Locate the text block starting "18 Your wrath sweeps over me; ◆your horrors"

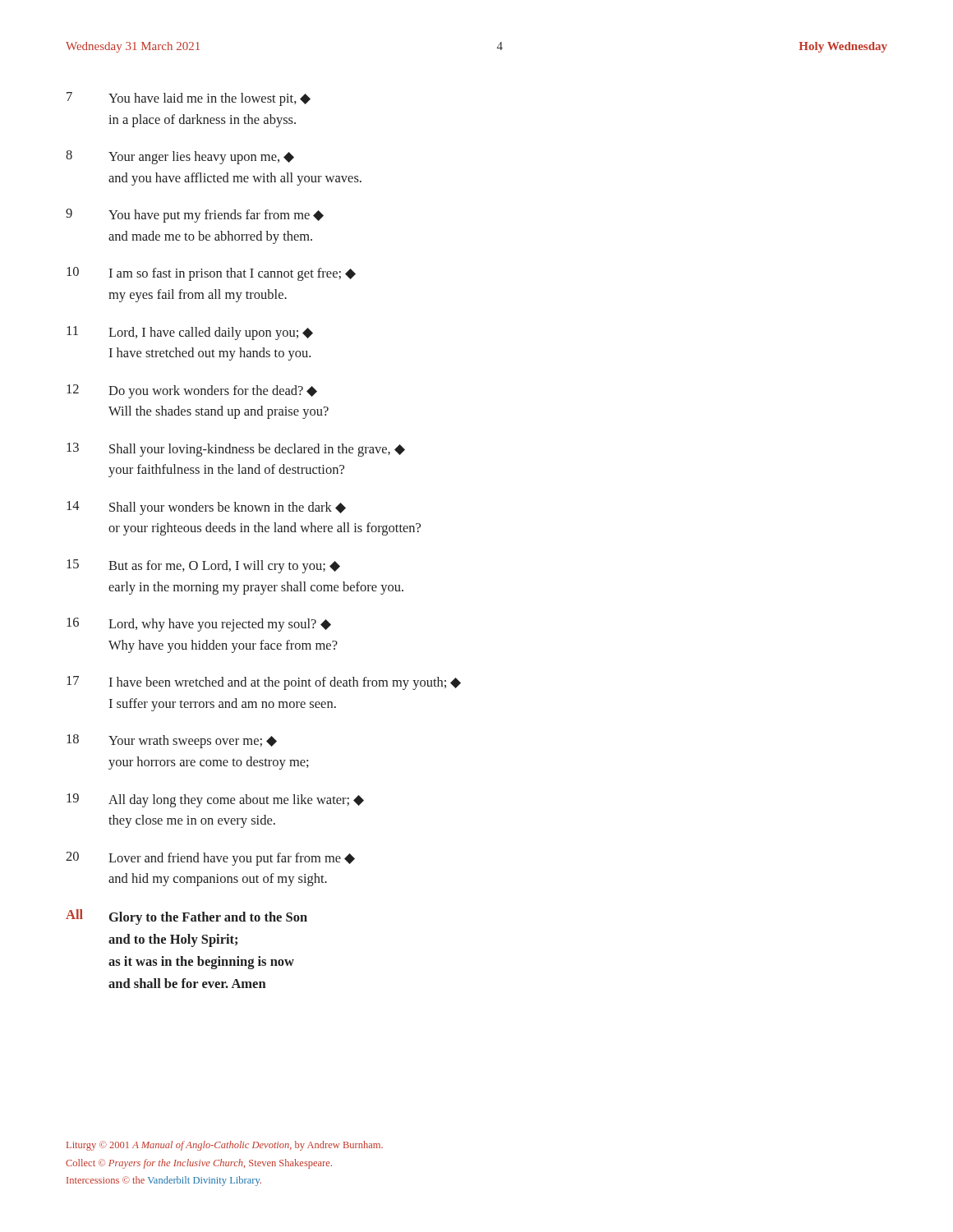tap(188, 751)
